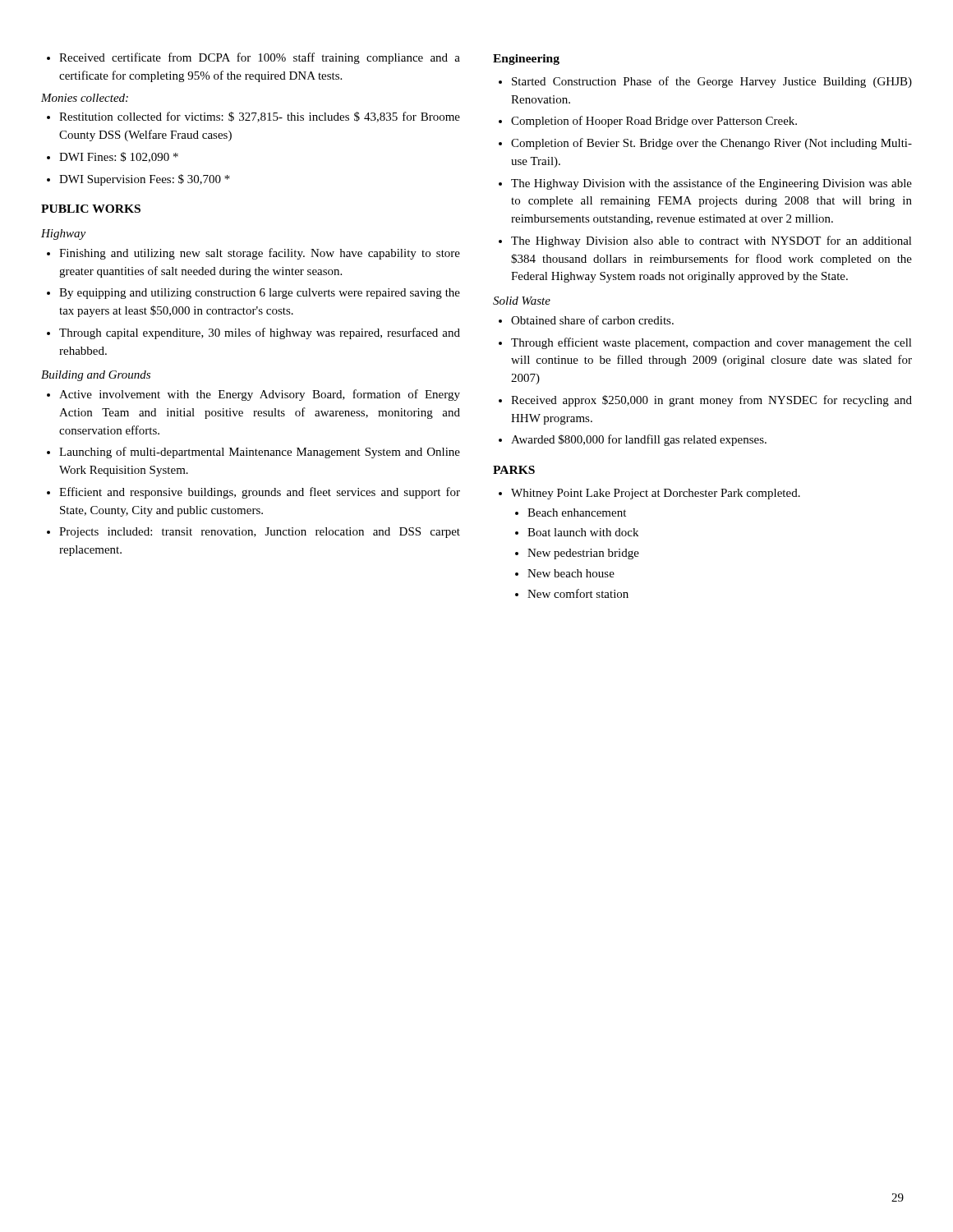Image resolution: width=953 pixels, height=1232 pixels.
Task: Find "DWI Fines: $ 102,090 *" on this page
Action: click(x=113, y=157)
